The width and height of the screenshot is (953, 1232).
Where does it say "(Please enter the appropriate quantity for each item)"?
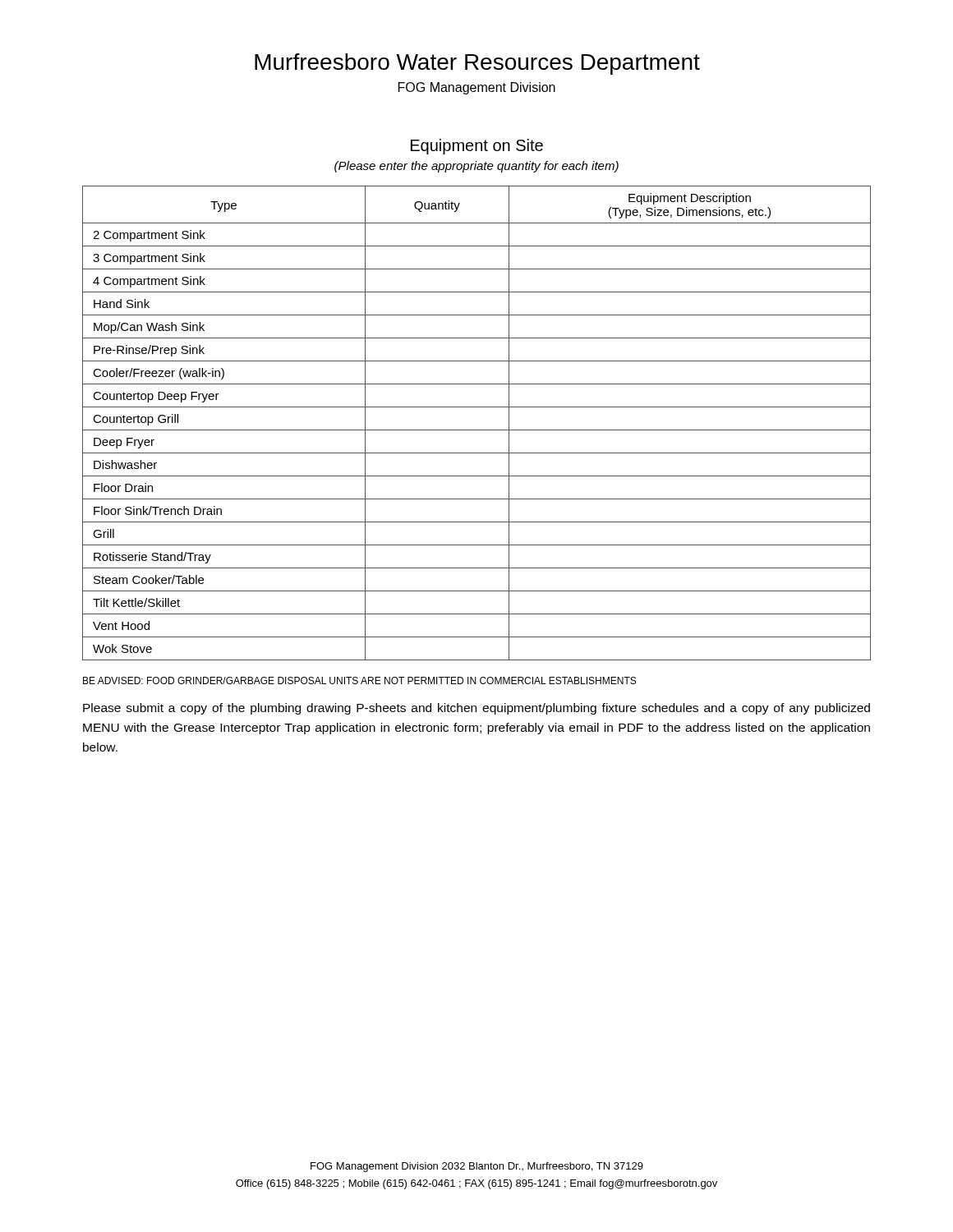476,166
